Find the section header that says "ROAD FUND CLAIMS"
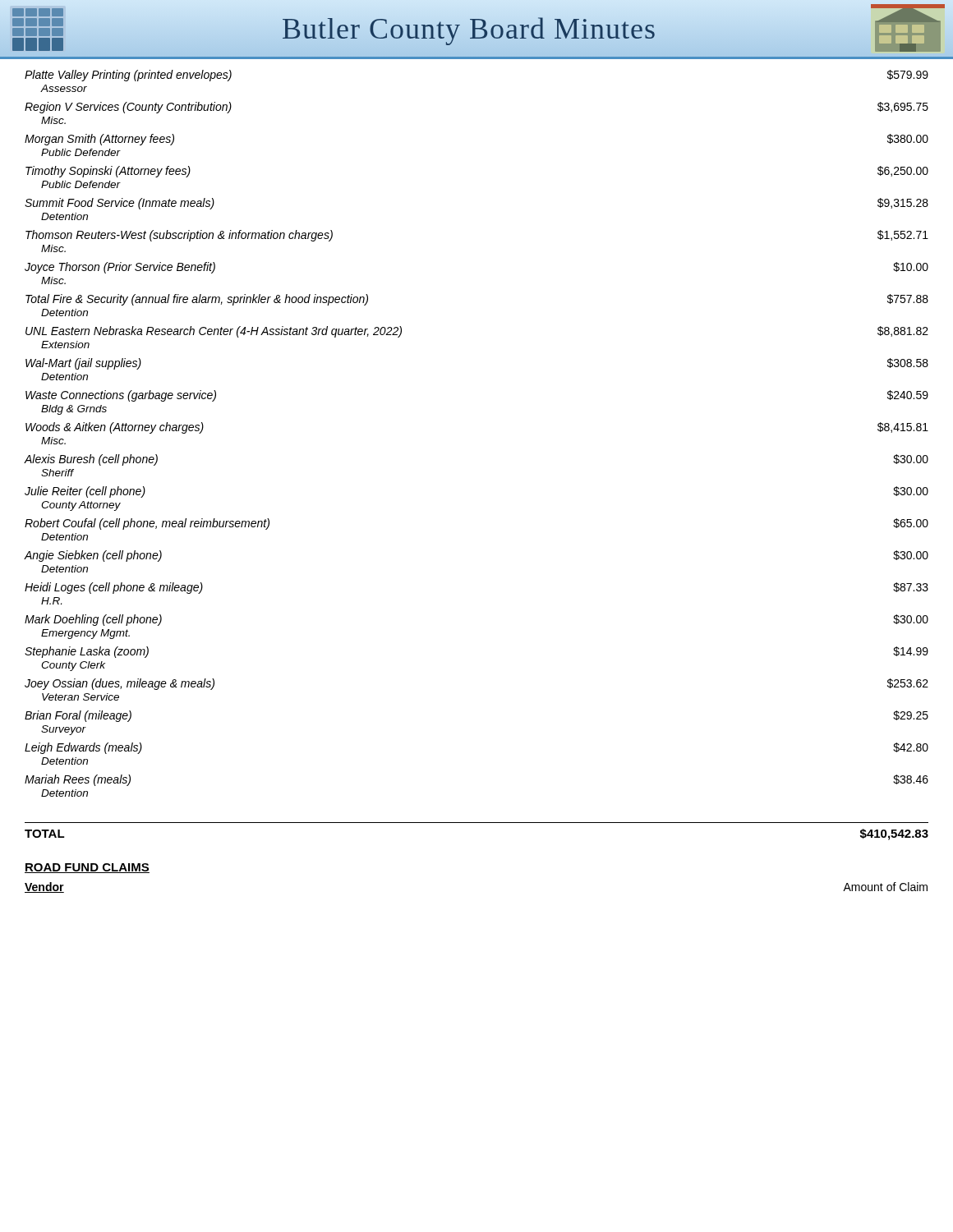The width and height of the screenshot is (953, 1232). click(87, 867)
